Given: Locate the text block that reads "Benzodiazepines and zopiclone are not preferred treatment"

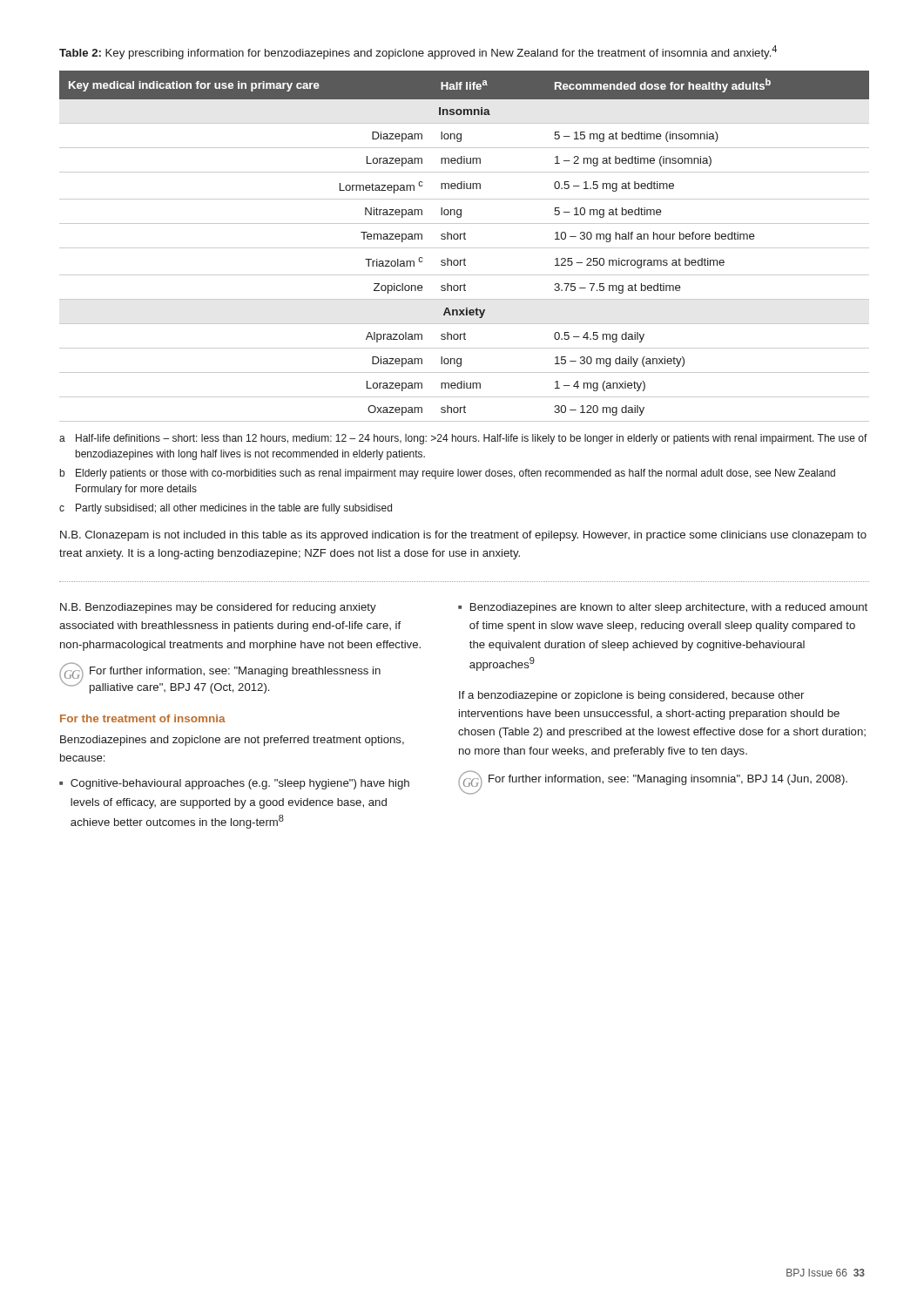Looking at the screenshot, I should pyautogui.click(x=232, y=749).
